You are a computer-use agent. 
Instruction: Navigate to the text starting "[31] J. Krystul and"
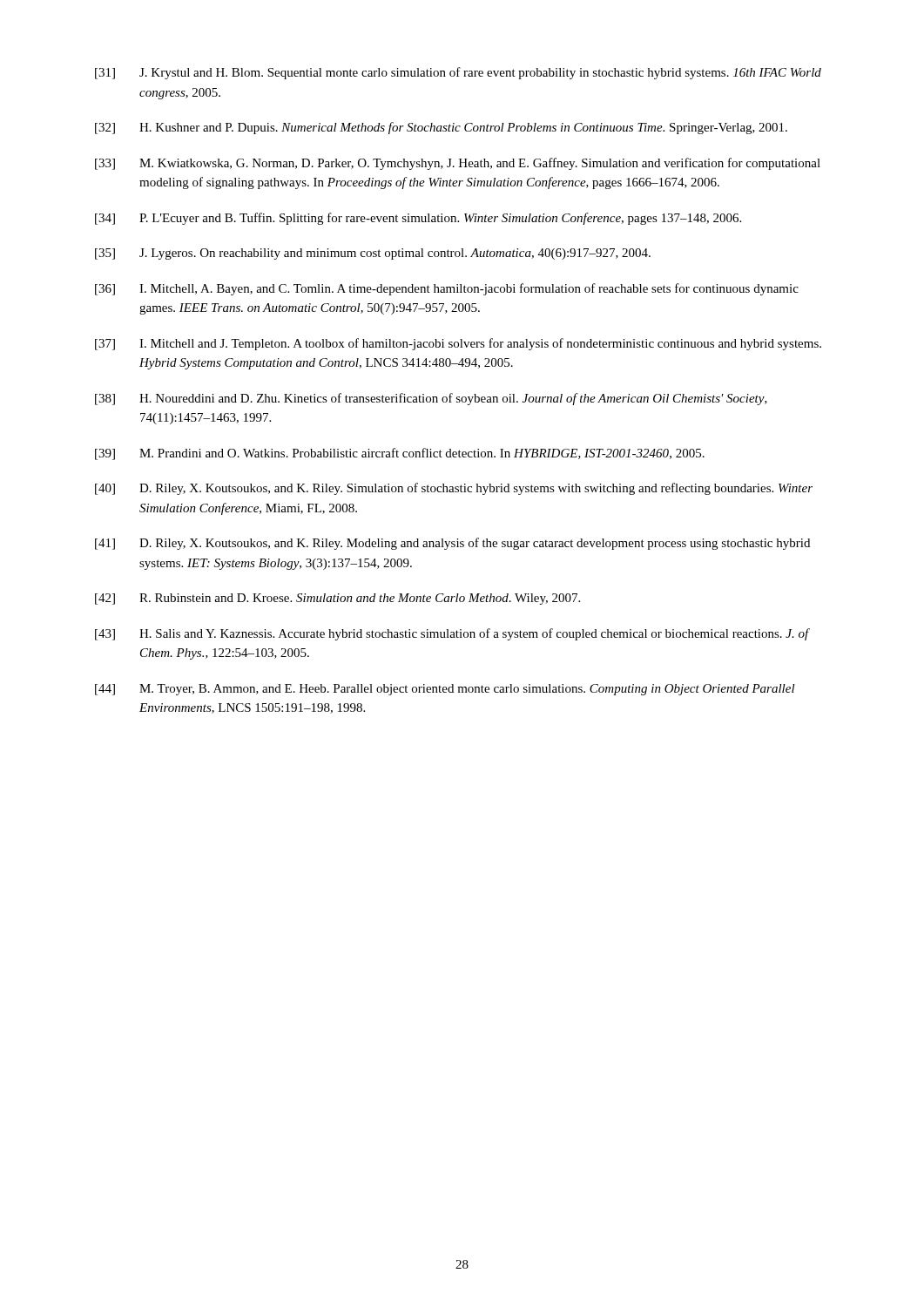tap(462, 82)
